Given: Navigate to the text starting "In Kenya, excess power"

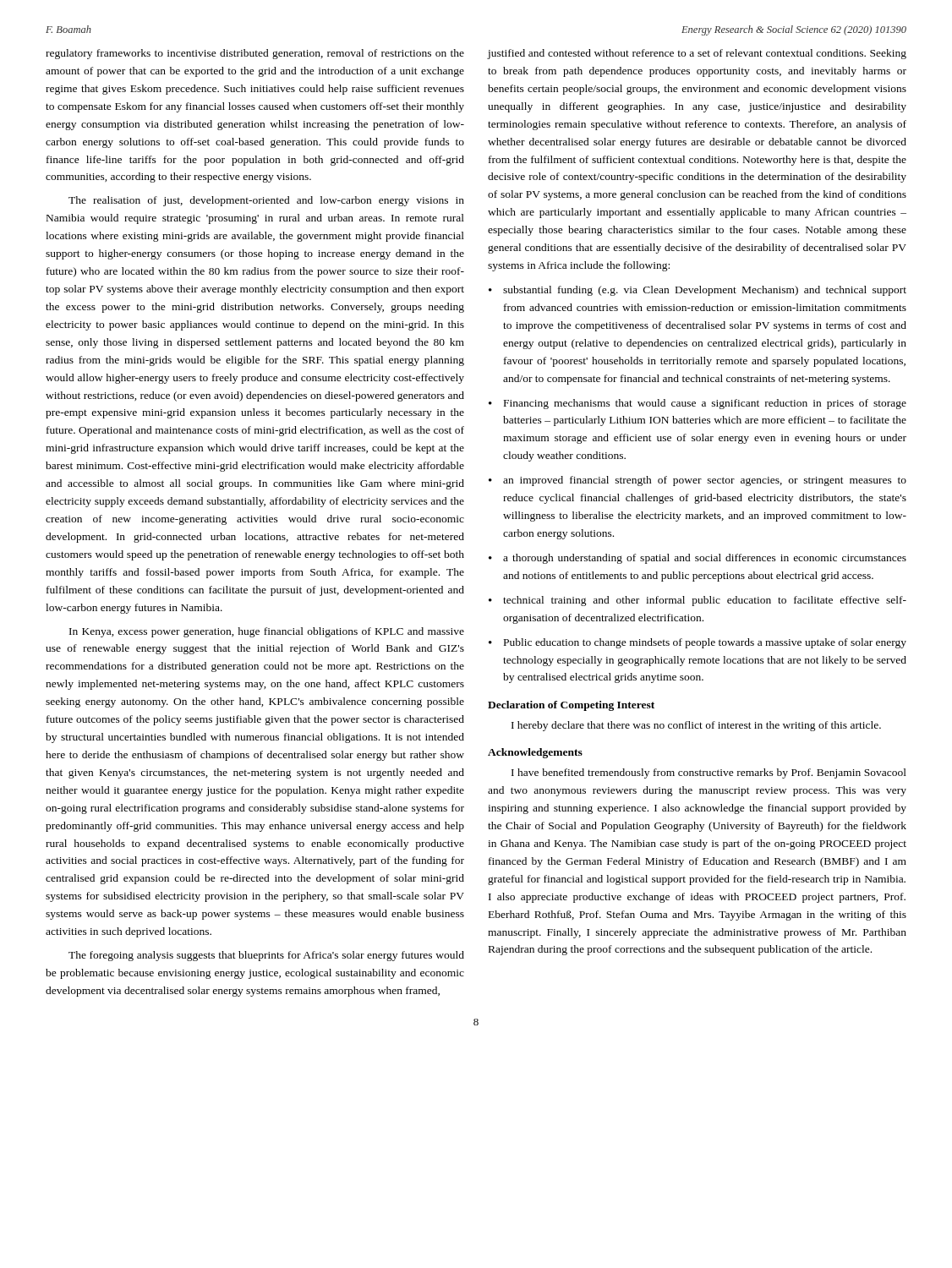Looking at the screenshot, I should click(255, 782).
